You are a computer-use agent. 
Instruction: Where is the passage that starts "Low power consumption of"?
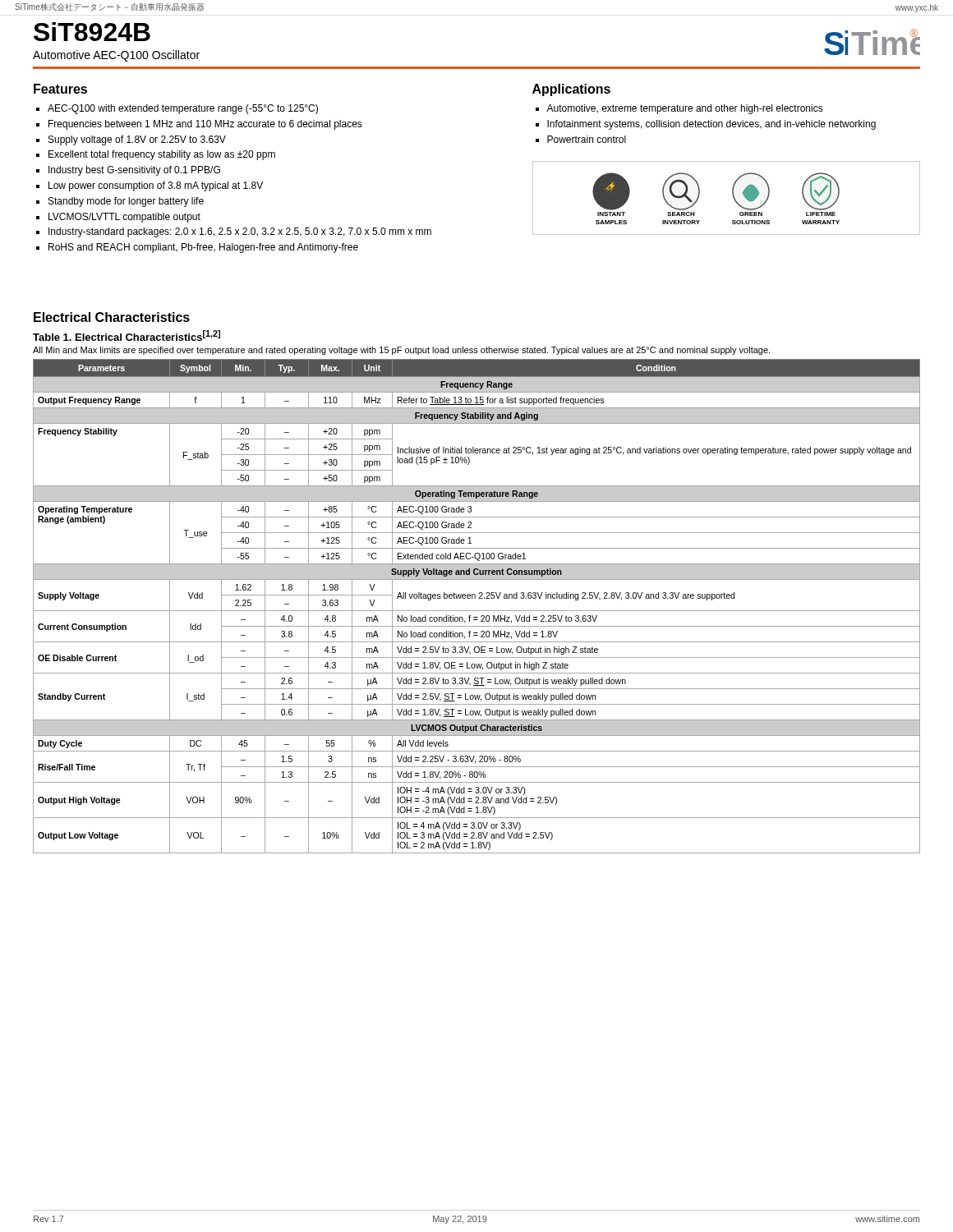[155, 186]
